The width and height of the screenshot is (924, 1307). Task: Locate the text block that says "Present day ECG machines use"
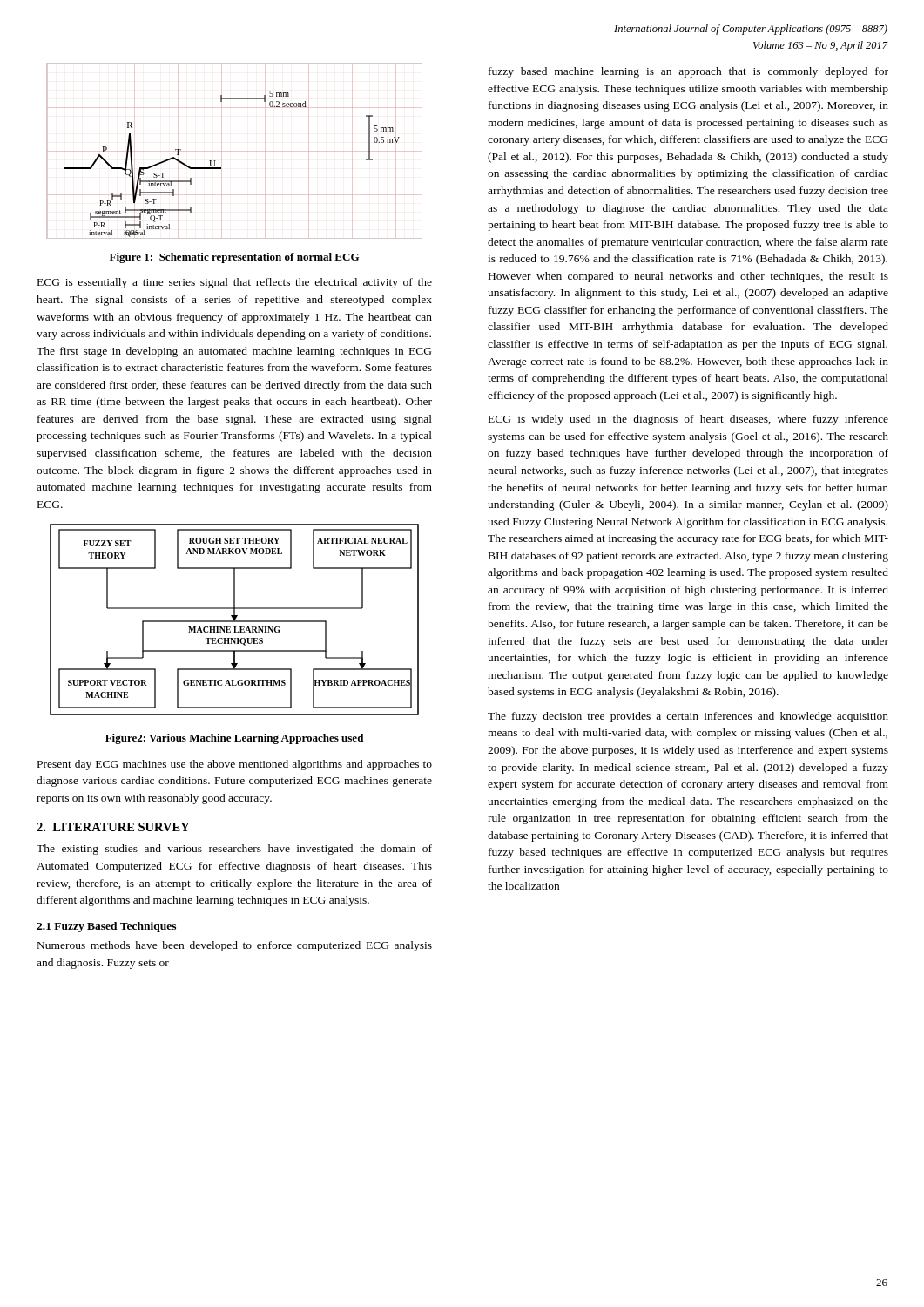(234, 781)
